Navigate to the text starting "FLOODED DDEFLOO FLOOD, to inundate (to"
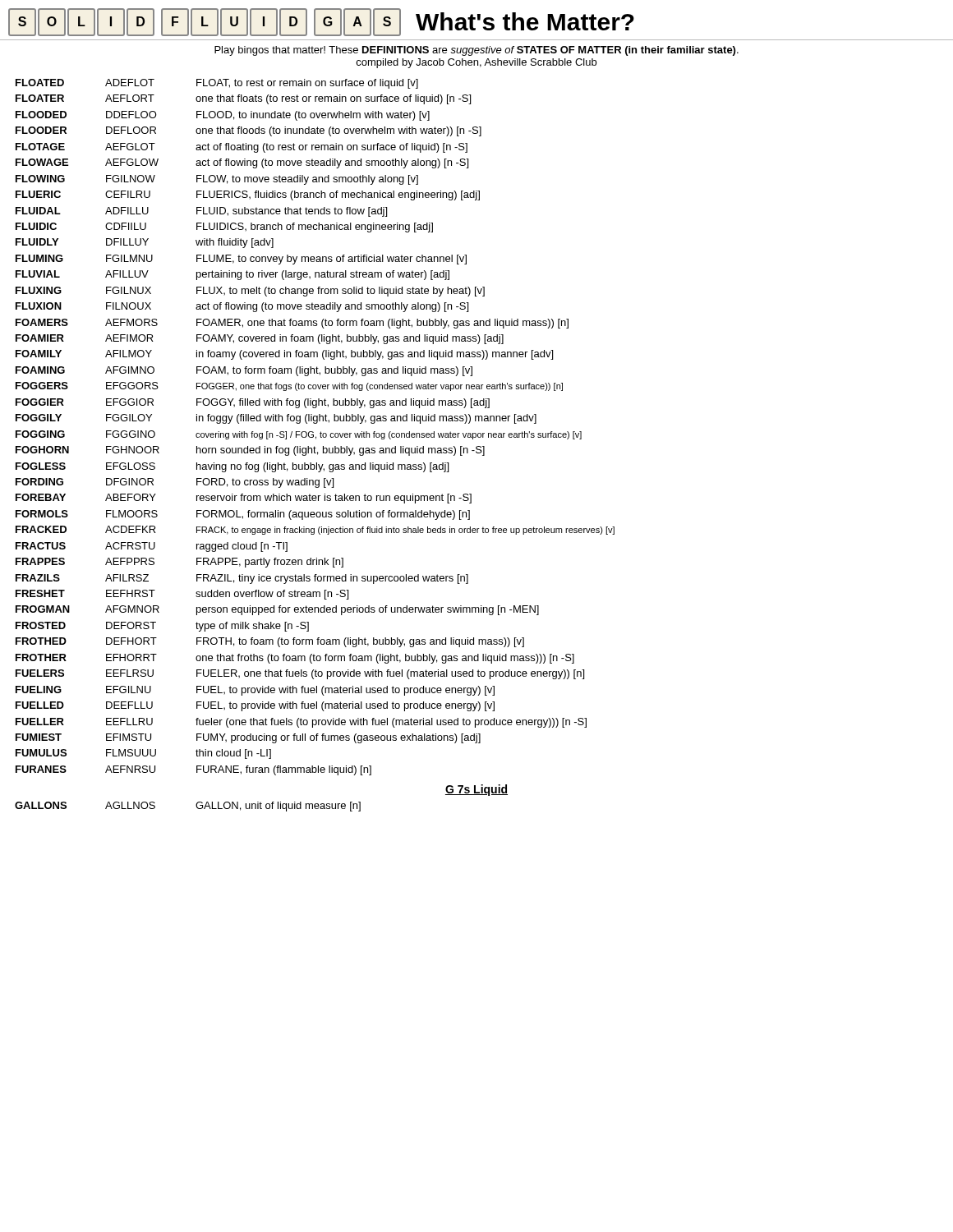Viewport: 953px width, 1232px height. point(476,115)
